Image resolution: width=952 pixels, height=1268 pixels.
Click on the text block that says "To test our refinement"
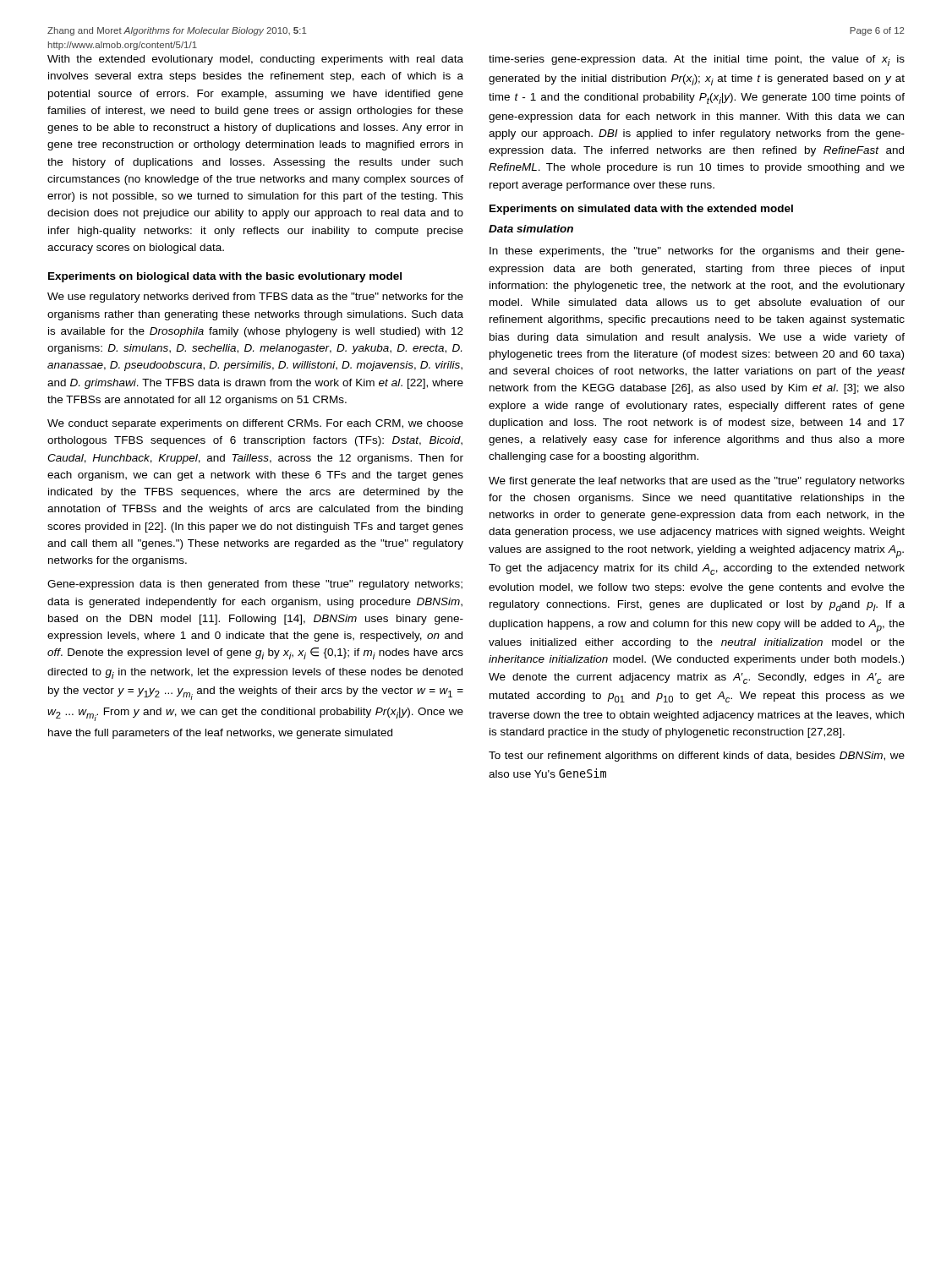tap(697, 765)
